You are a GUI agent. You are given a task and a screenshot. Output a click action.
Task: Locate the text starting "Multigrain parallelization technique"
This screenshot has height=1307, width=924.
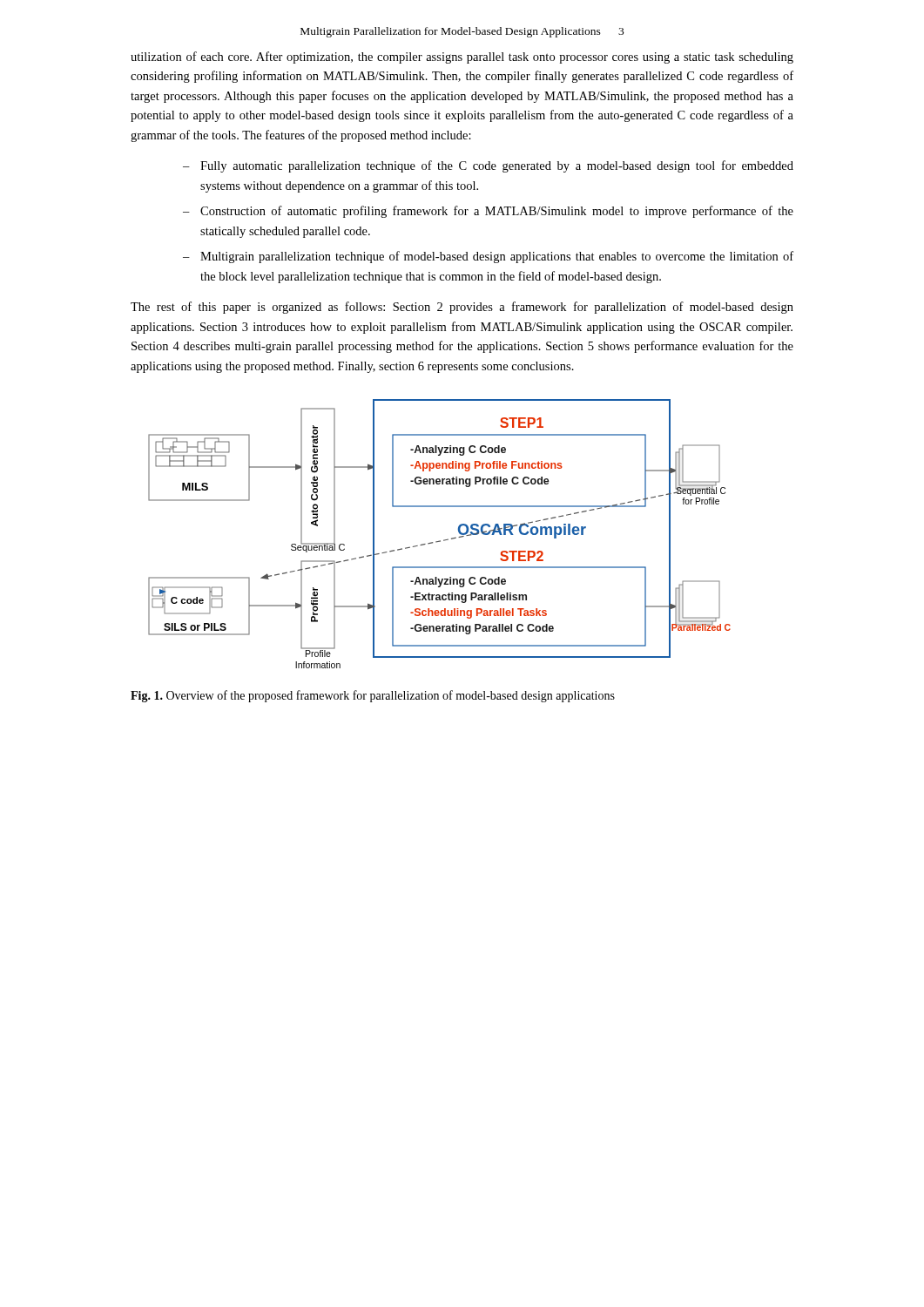[488, 266]
